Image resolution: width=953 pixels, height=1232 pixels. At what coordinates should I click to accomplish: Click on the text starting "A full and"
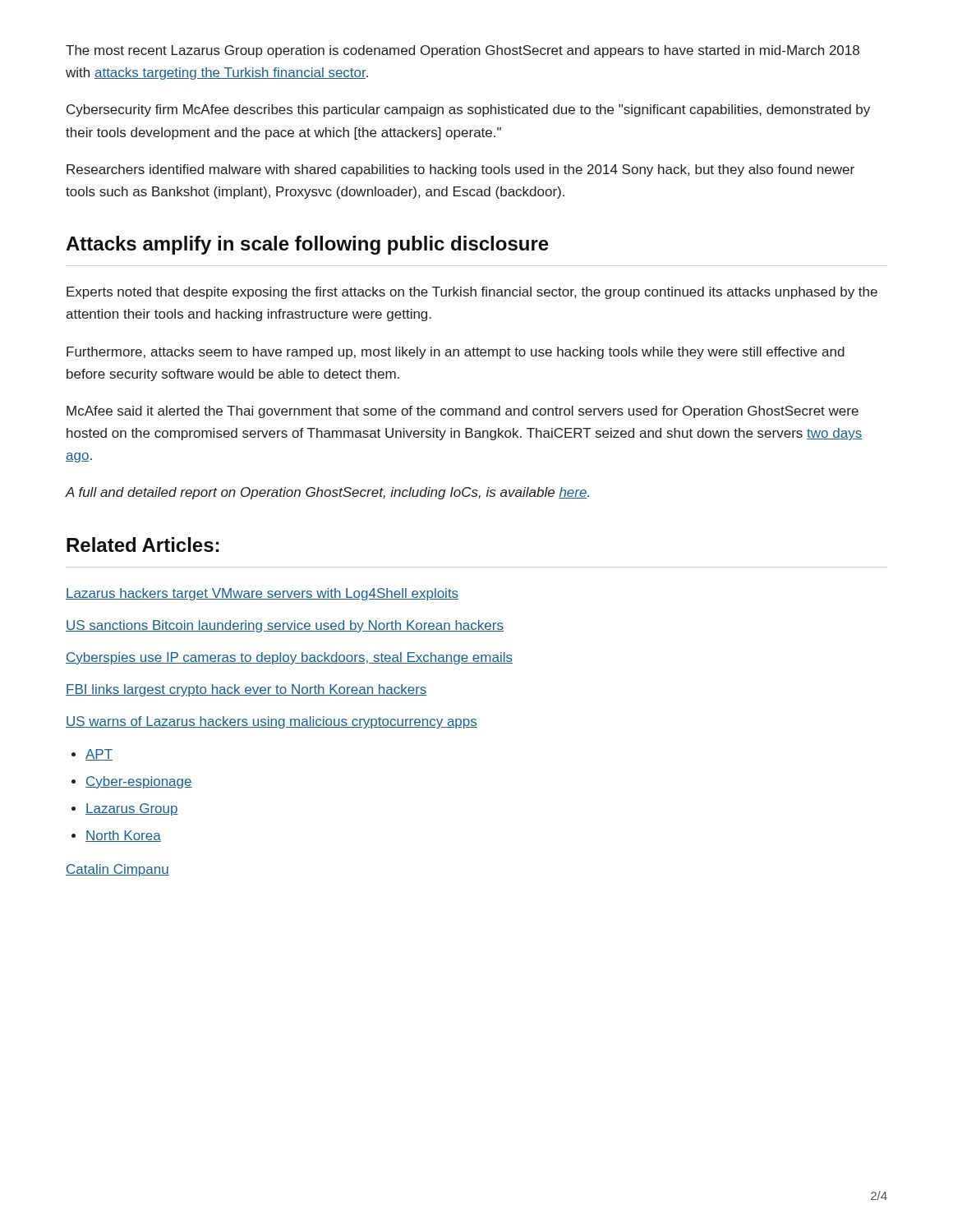pos(476,493)
